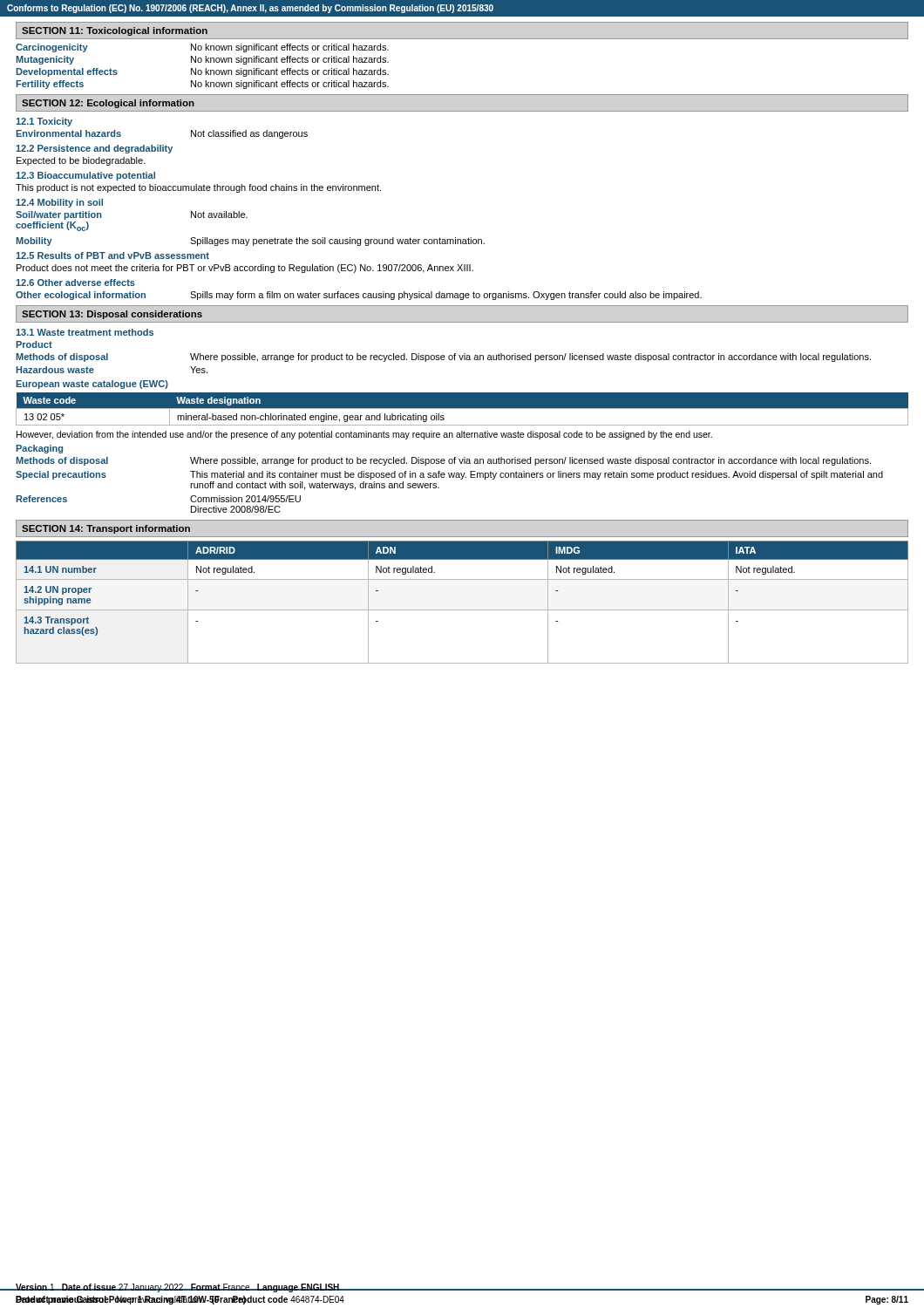Find "12.3 Bioaccumulative potential" on this page
Viewport: 924px width, 1308px height.
pos(86,175)
